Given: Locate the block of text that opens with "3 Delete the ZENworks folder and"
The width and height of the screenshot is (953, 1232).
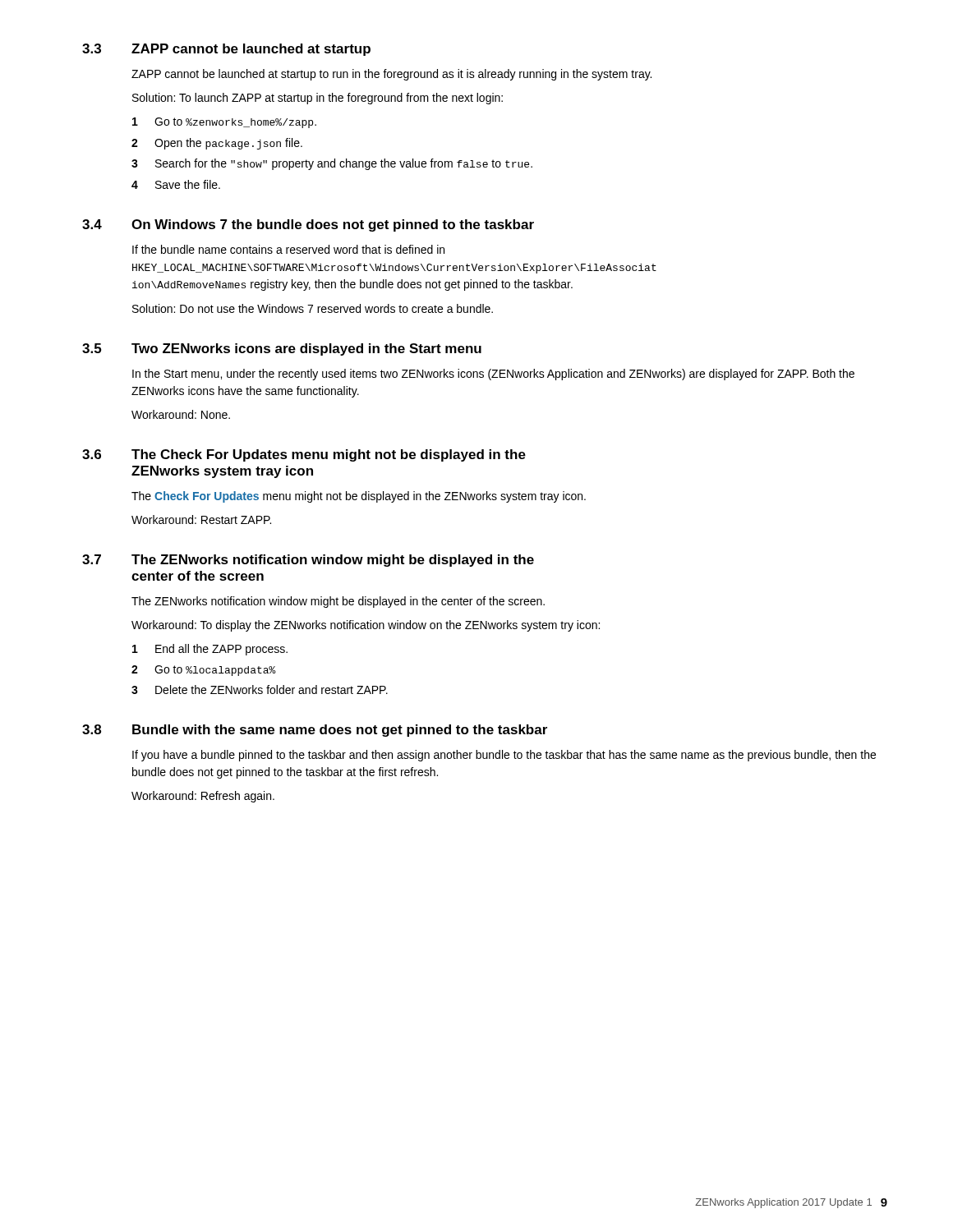Looking at the screenshot, I should click(x=260, y=690).
